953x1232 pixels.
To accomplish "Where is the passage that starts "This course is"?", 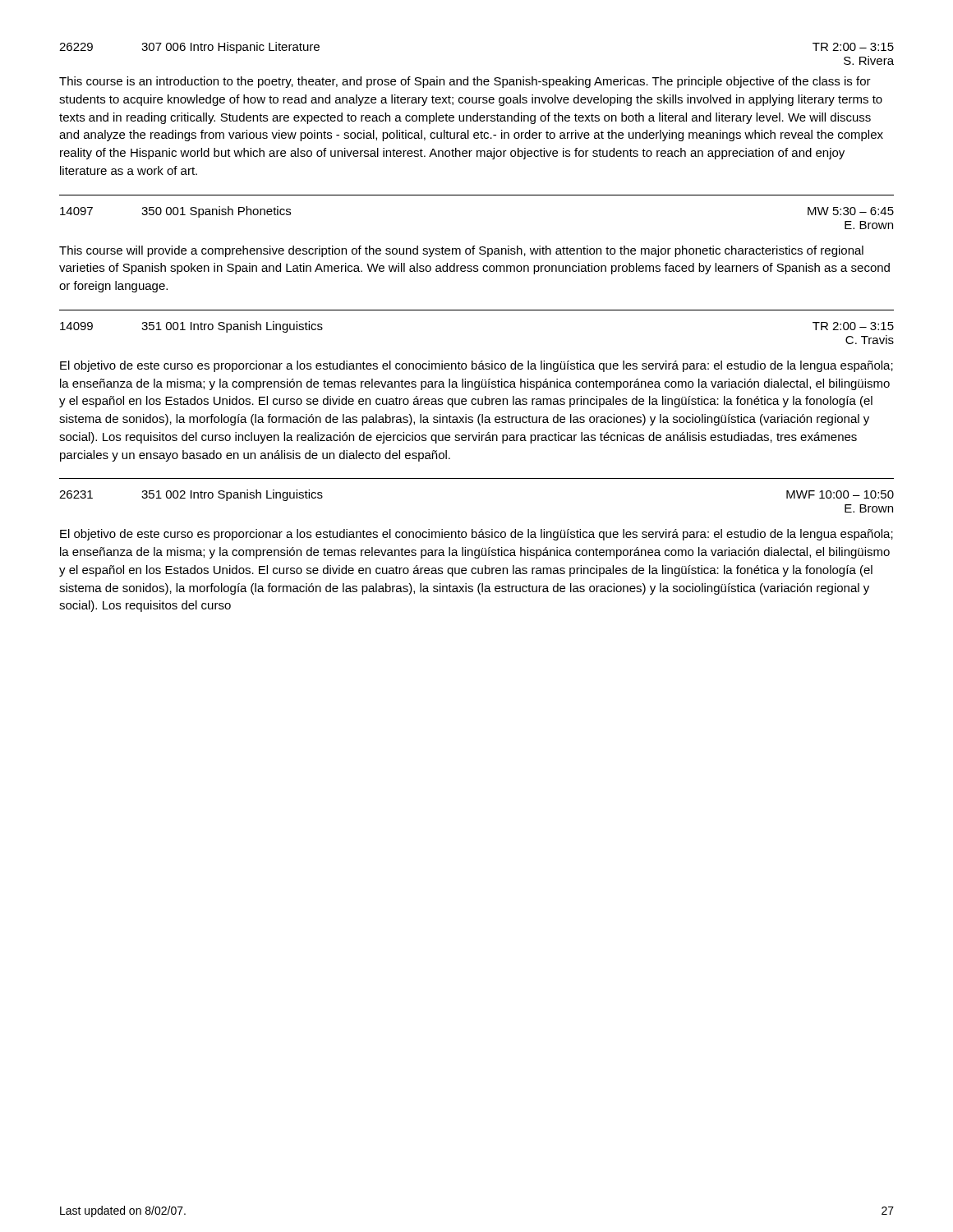I will point(471,126).
